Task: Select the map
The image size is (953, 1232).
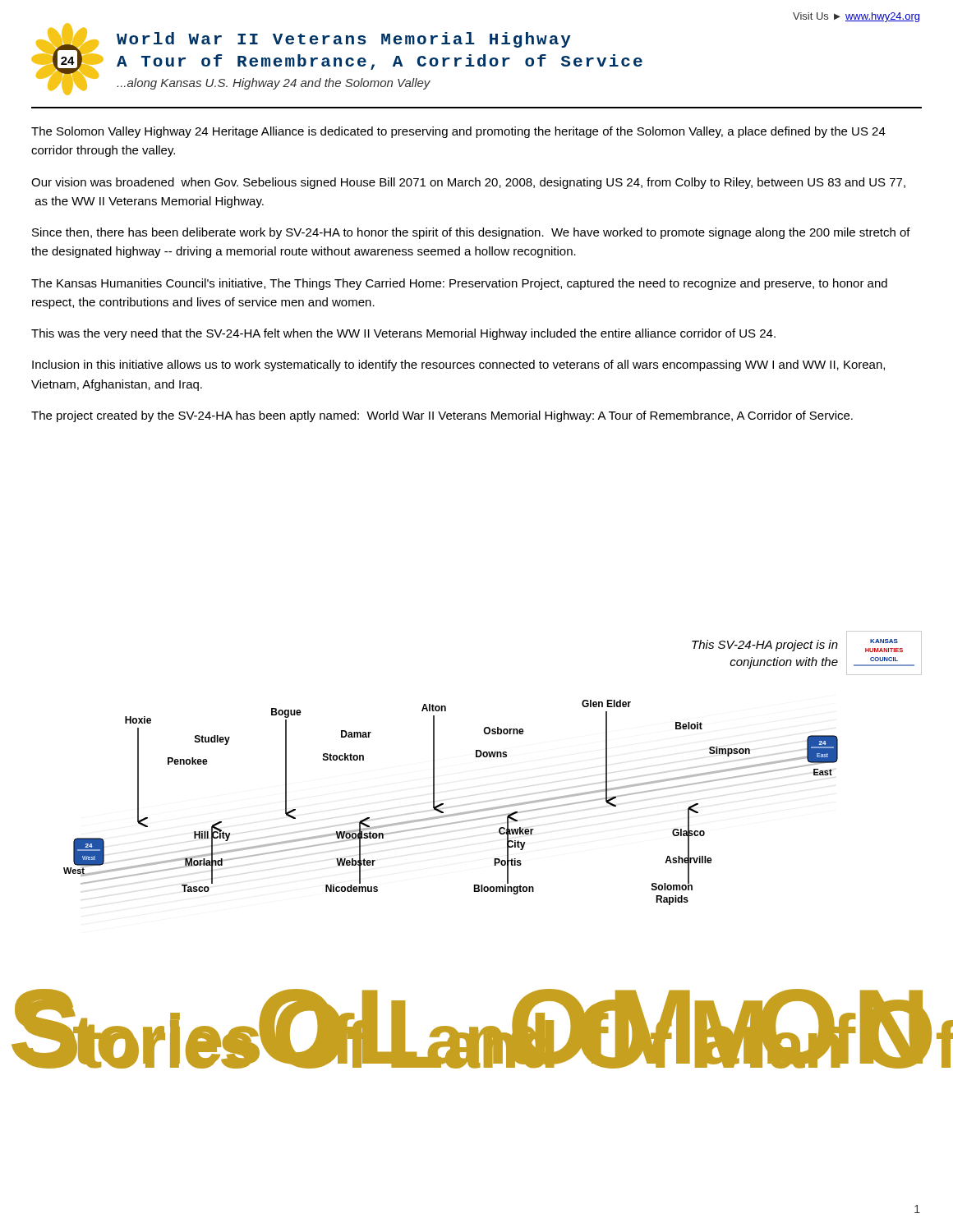Action: [x=476, y=814]
